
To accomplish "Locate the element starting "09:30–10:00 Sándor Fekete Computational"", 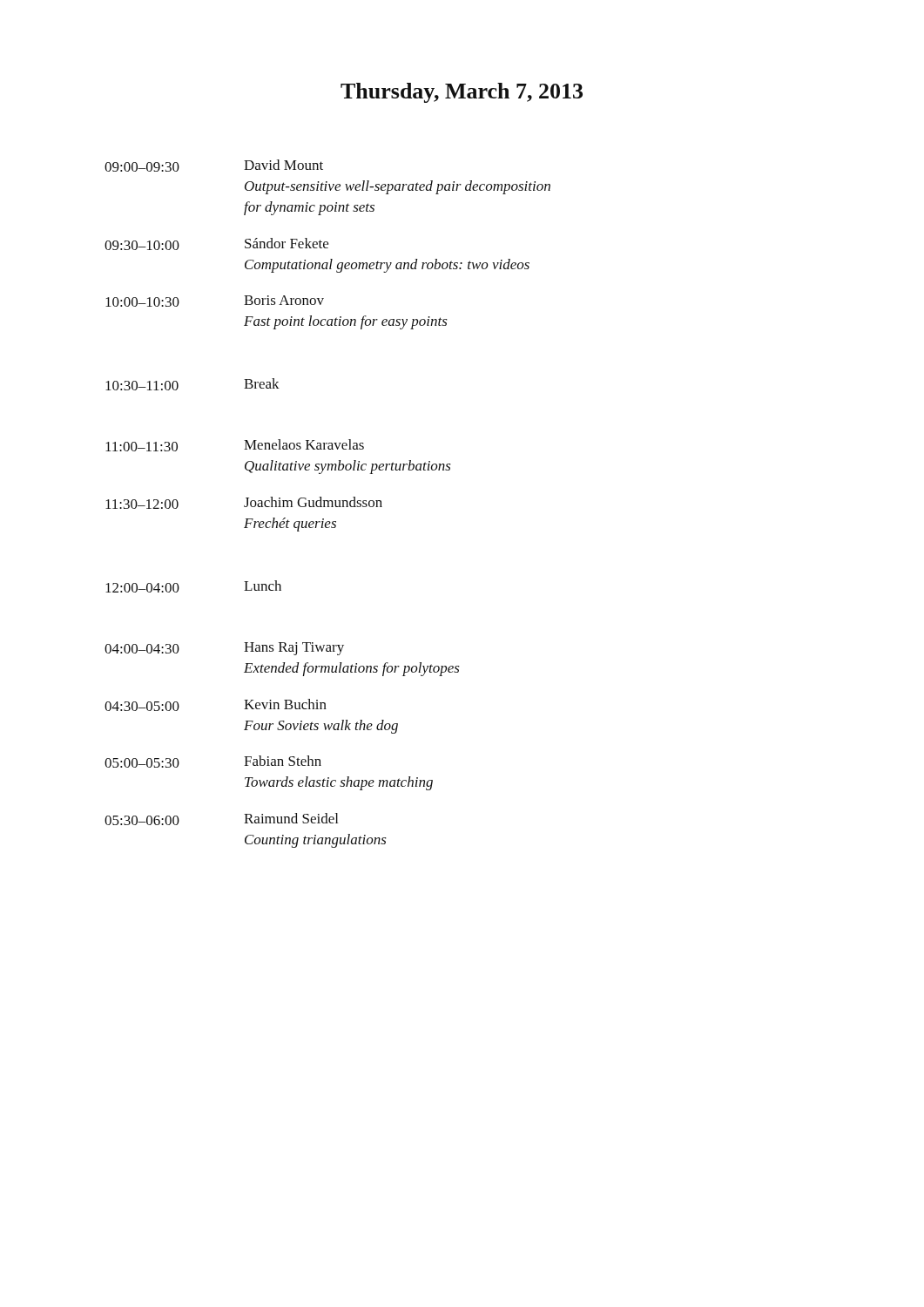I will tap(471, 255).
